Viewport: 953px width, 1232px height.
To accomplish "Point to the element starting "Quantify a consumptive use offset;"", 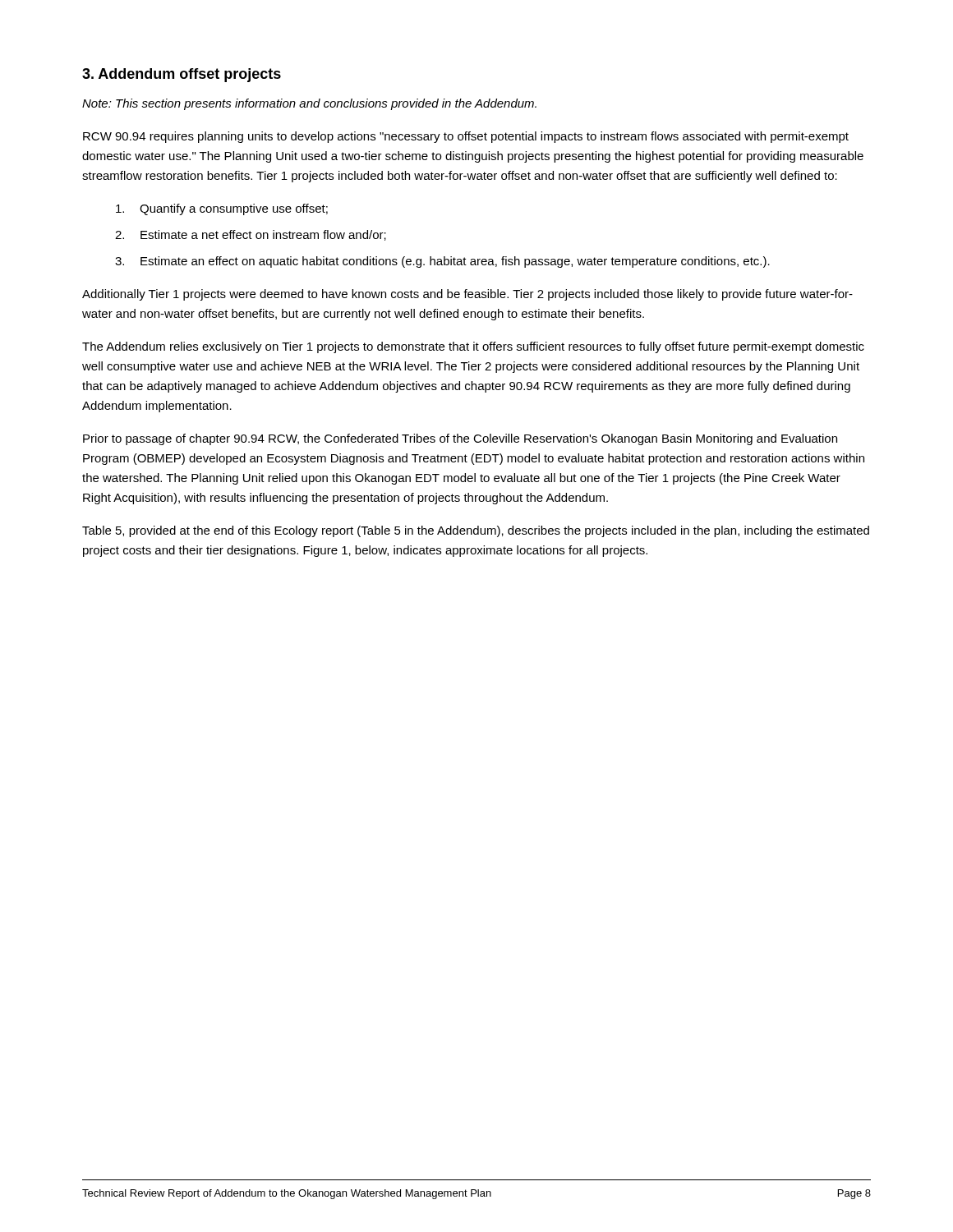I will [222, 209].
